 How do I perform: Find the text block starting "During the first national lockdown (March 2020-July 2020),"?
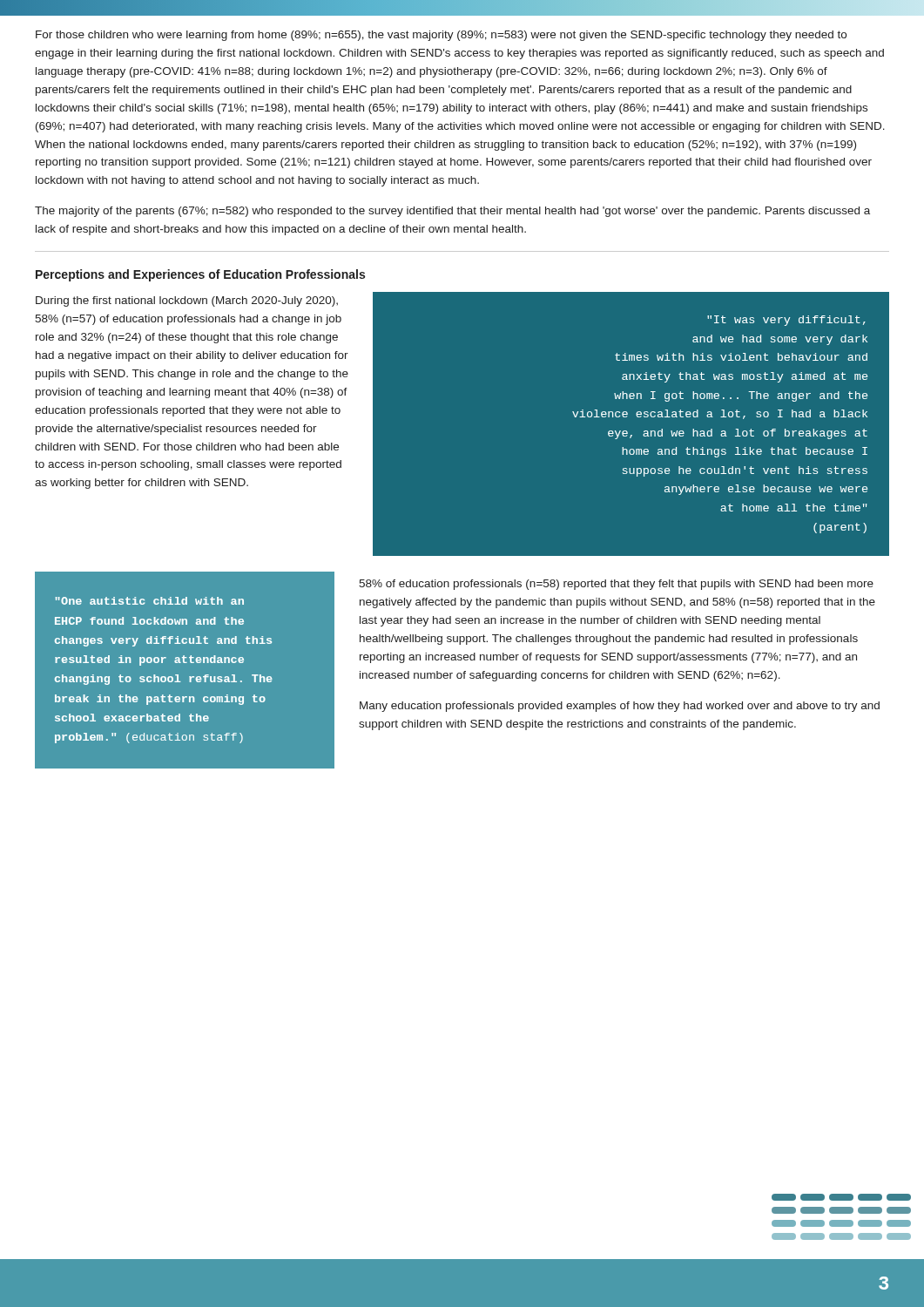pos(192,391)
